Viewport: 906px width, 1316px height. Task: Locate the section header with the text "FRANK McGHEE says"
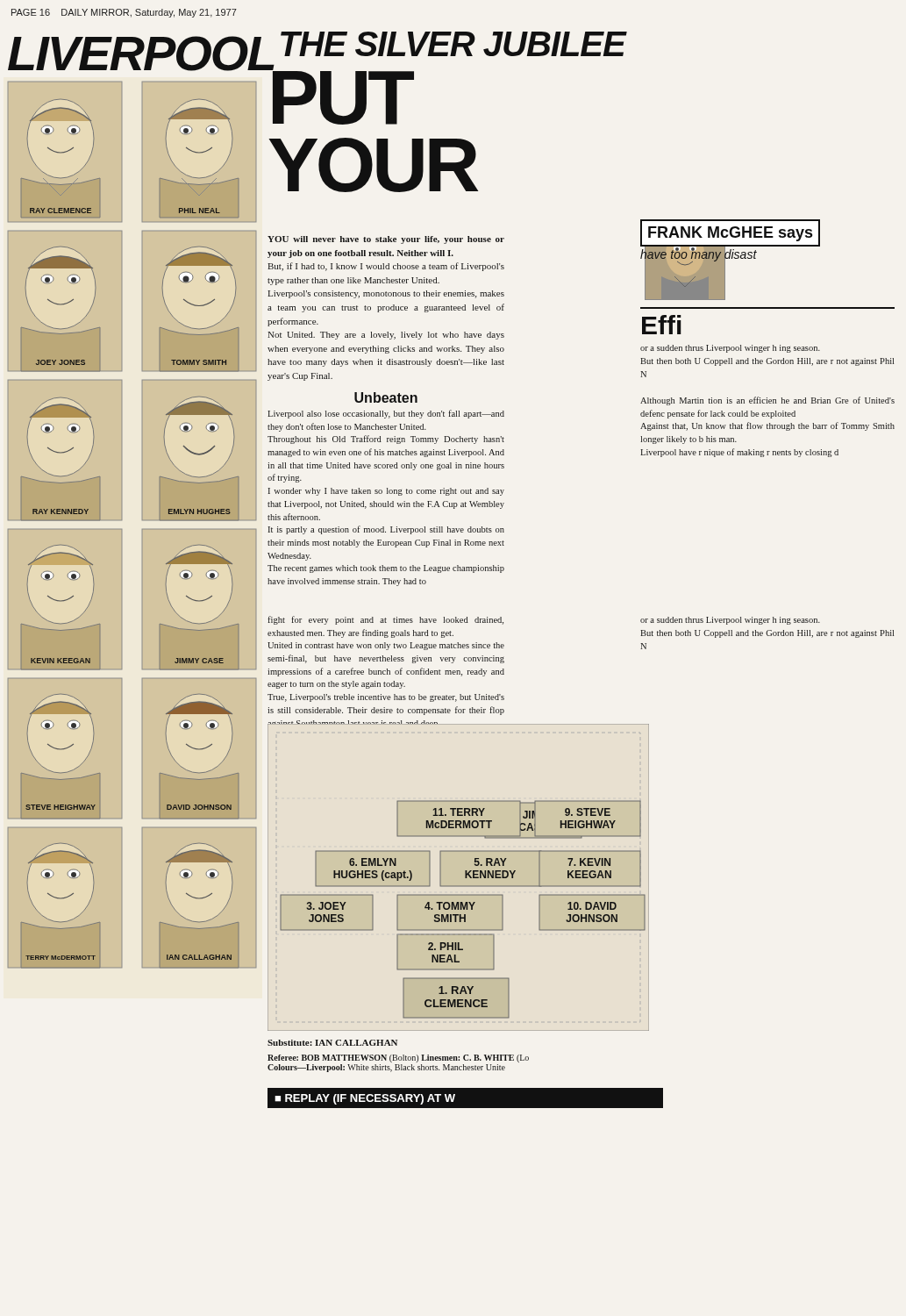(730, 233)
